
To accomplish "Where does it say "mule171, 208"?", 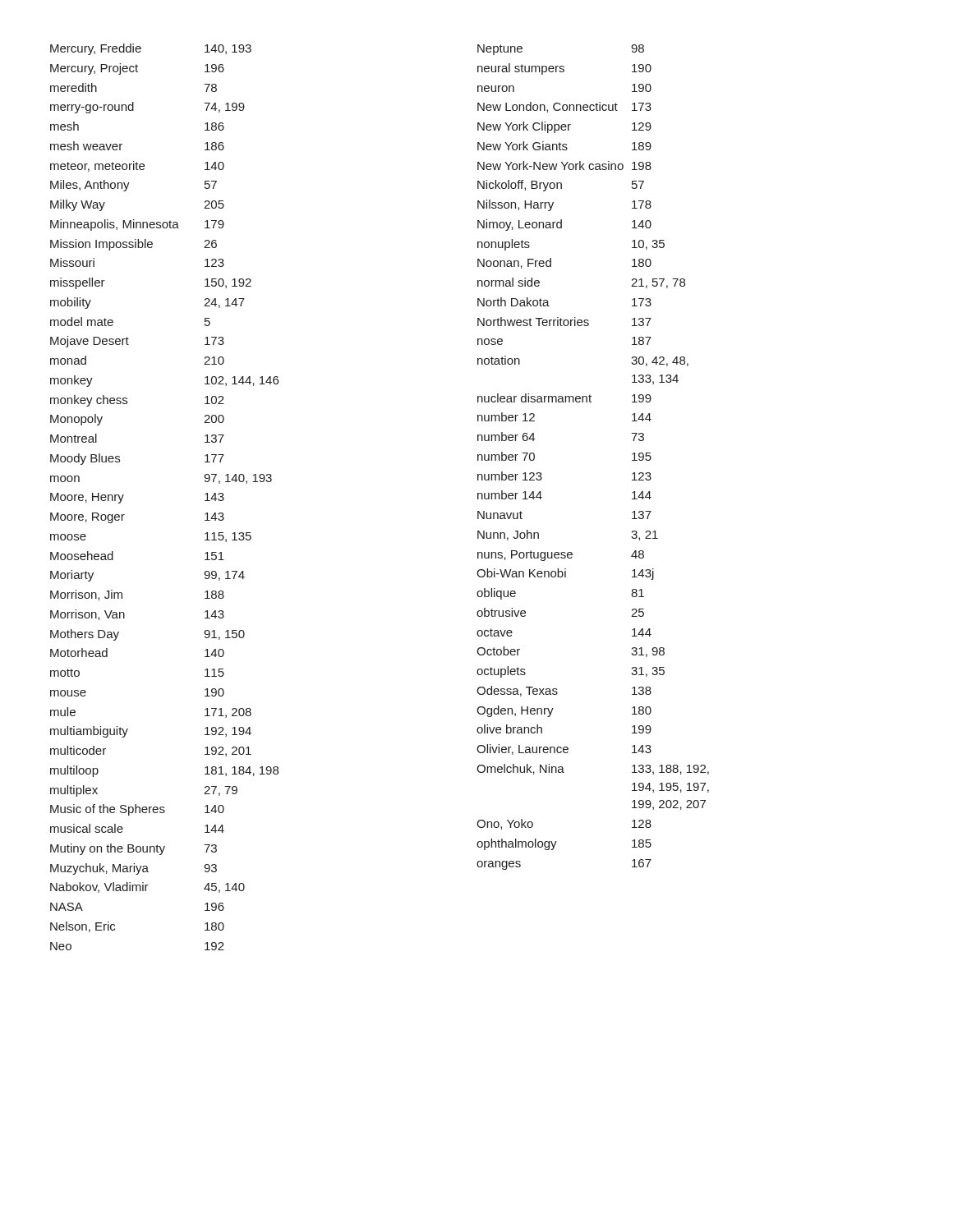I will 61,713.
